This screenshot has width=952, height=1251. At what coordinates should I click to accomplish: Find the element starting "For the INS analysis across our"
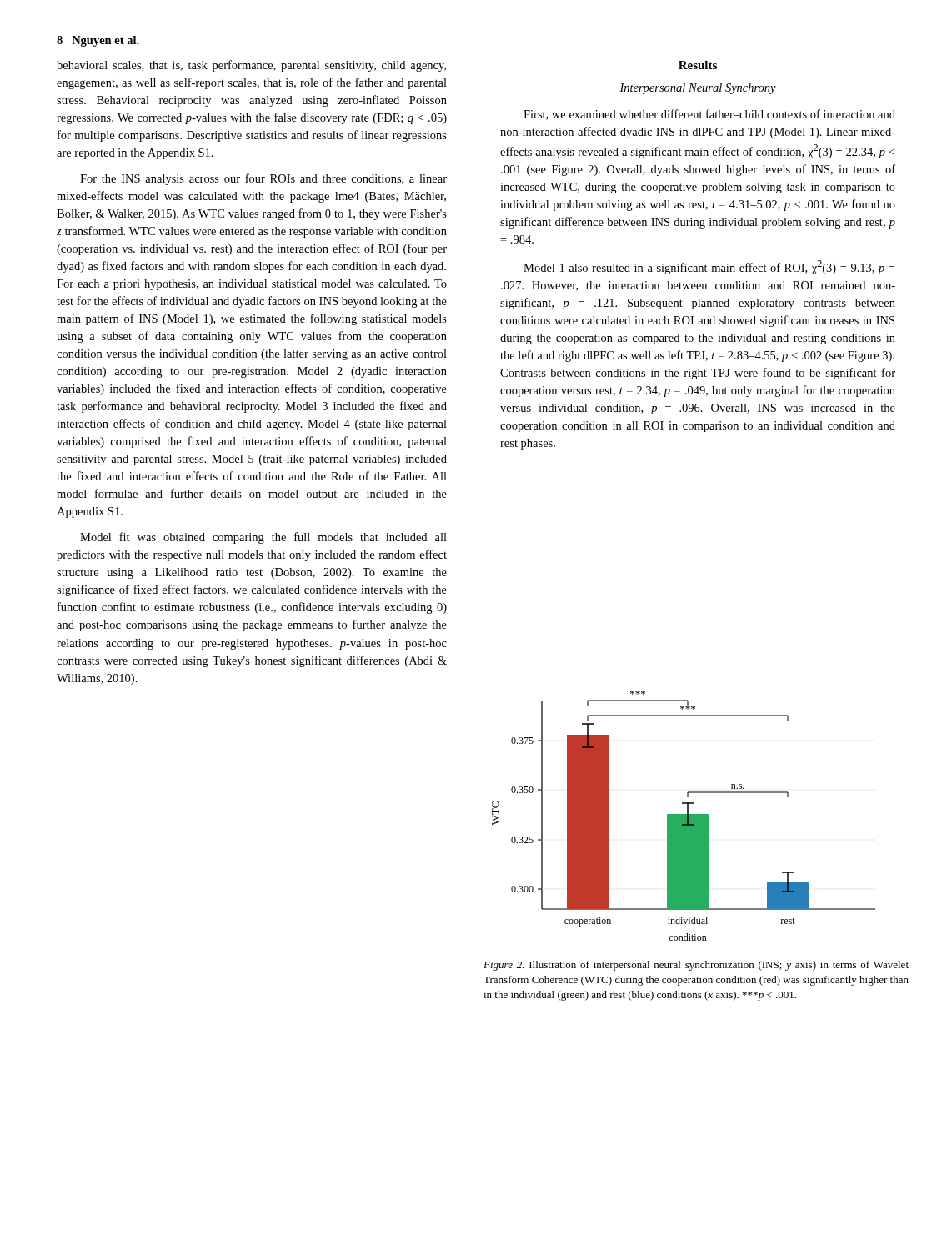pyautogui.click(x=252, y=345)
